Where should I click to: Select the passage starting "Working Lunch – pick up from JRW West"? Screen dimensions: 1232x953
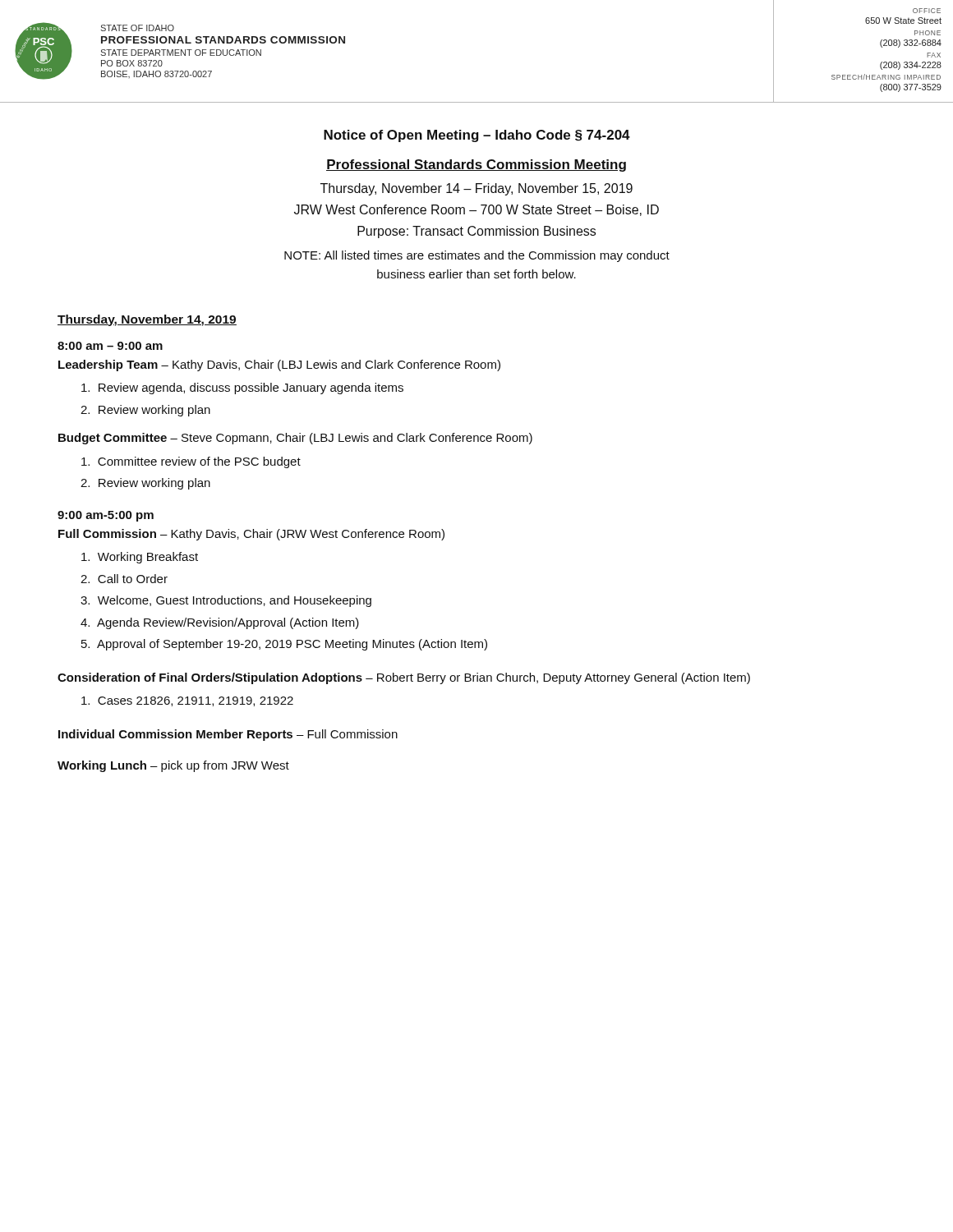173,765
